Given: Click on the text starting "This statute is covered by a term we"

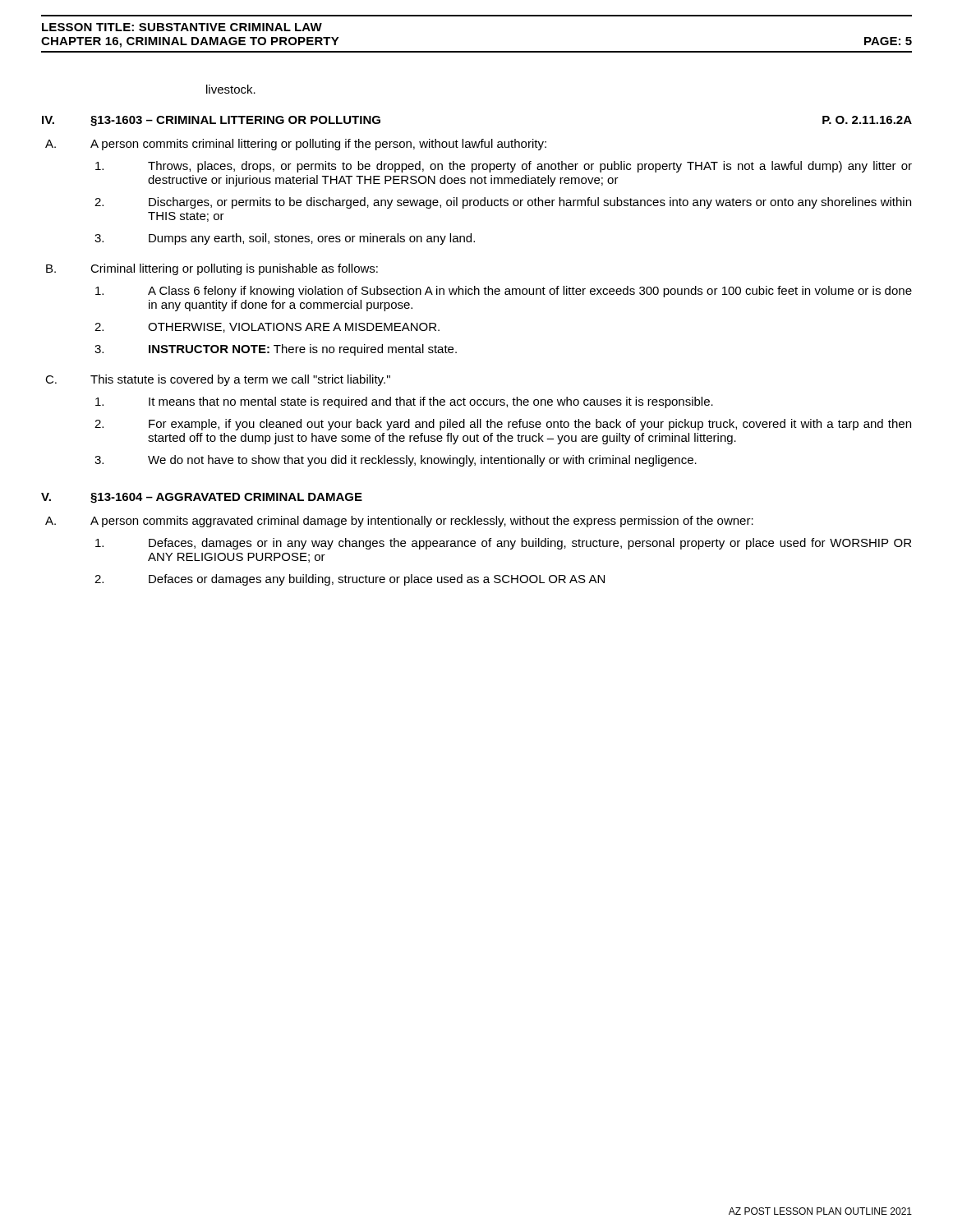Looking at the screenshot, I should 501,419.
